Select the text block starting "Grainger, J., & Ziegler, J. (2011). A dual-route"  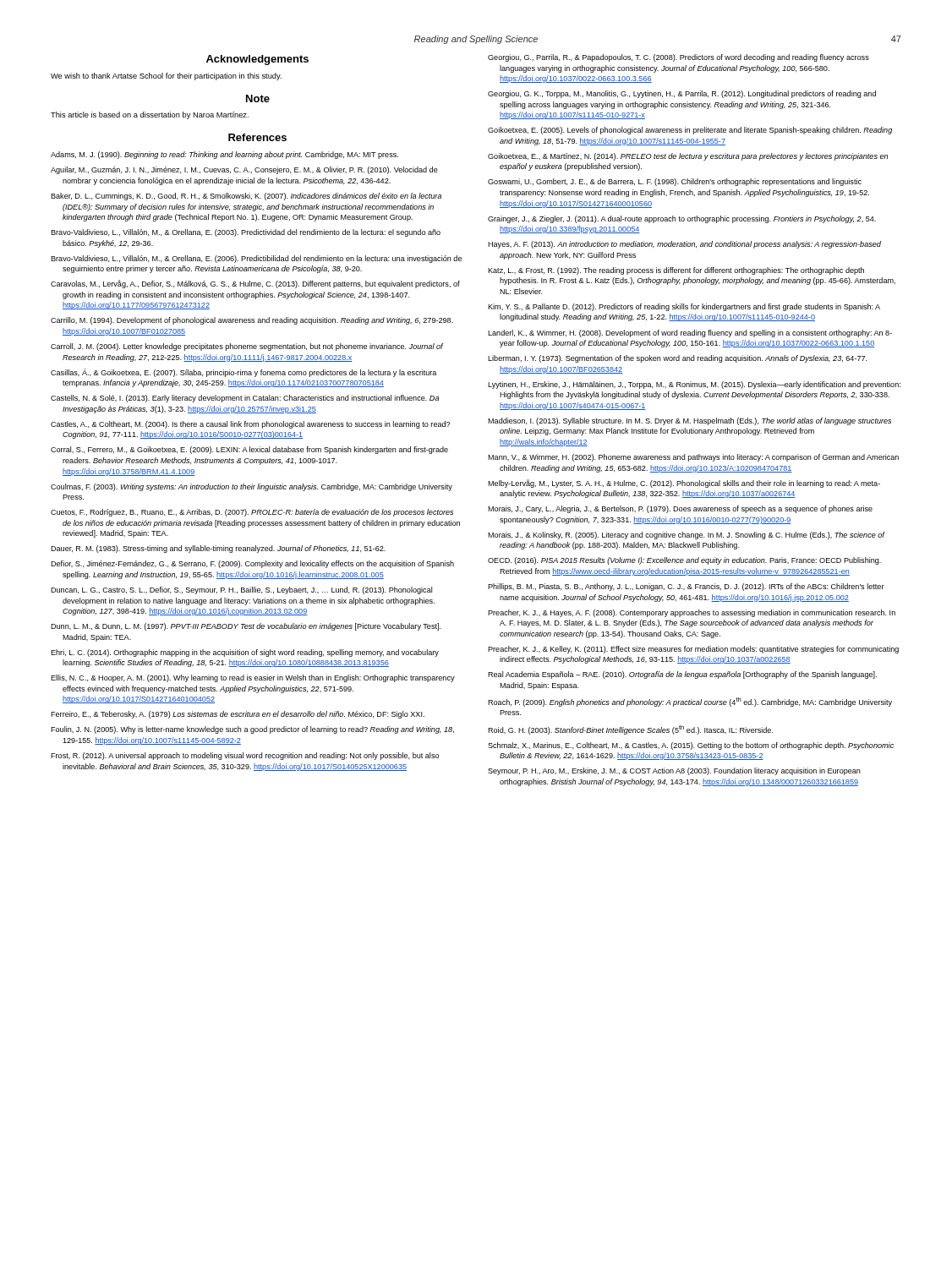[x=682, y=224]
